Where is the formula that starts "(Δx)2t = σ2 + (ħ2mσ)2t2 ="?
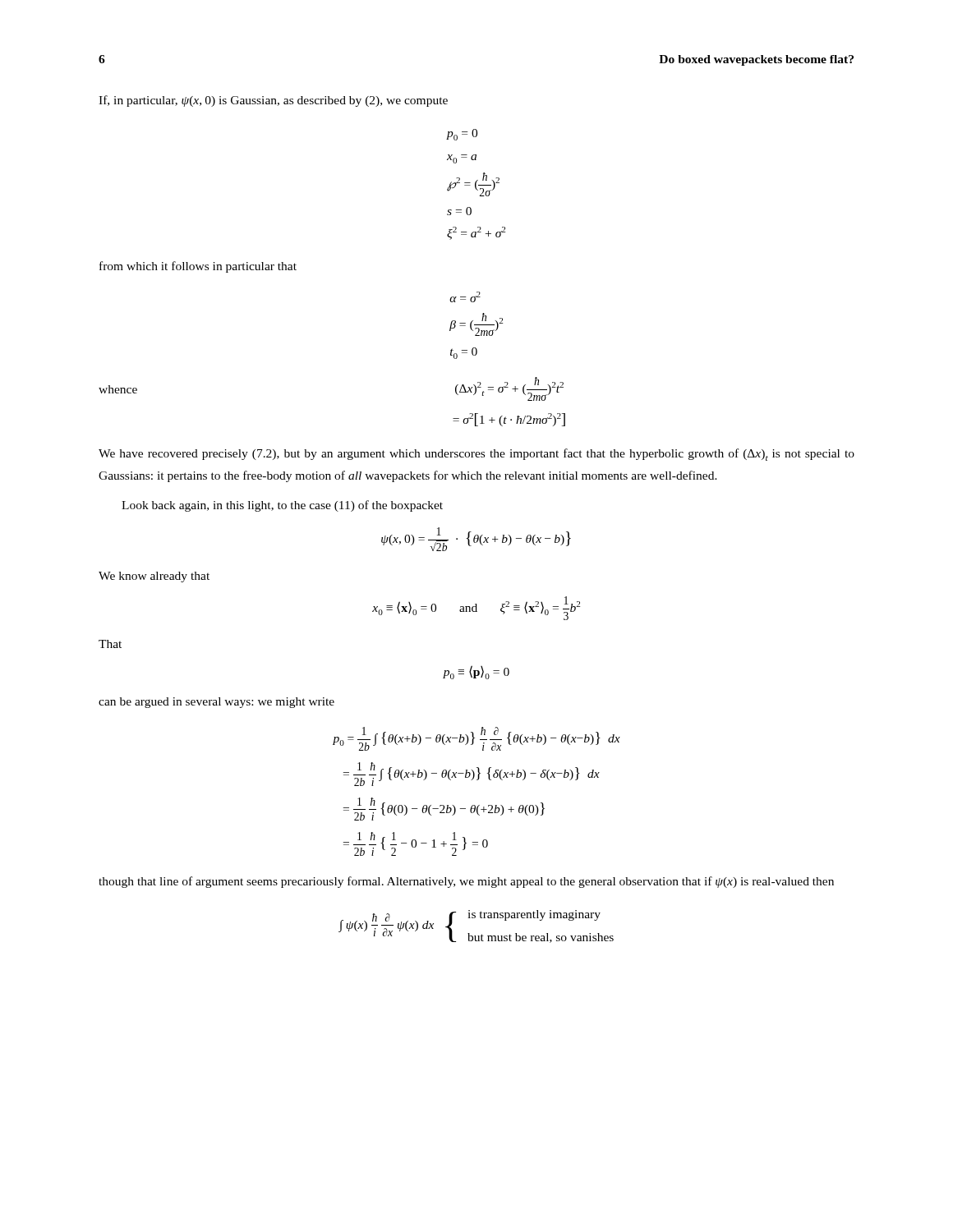953x1232 pixels. (x=509, y=401)
